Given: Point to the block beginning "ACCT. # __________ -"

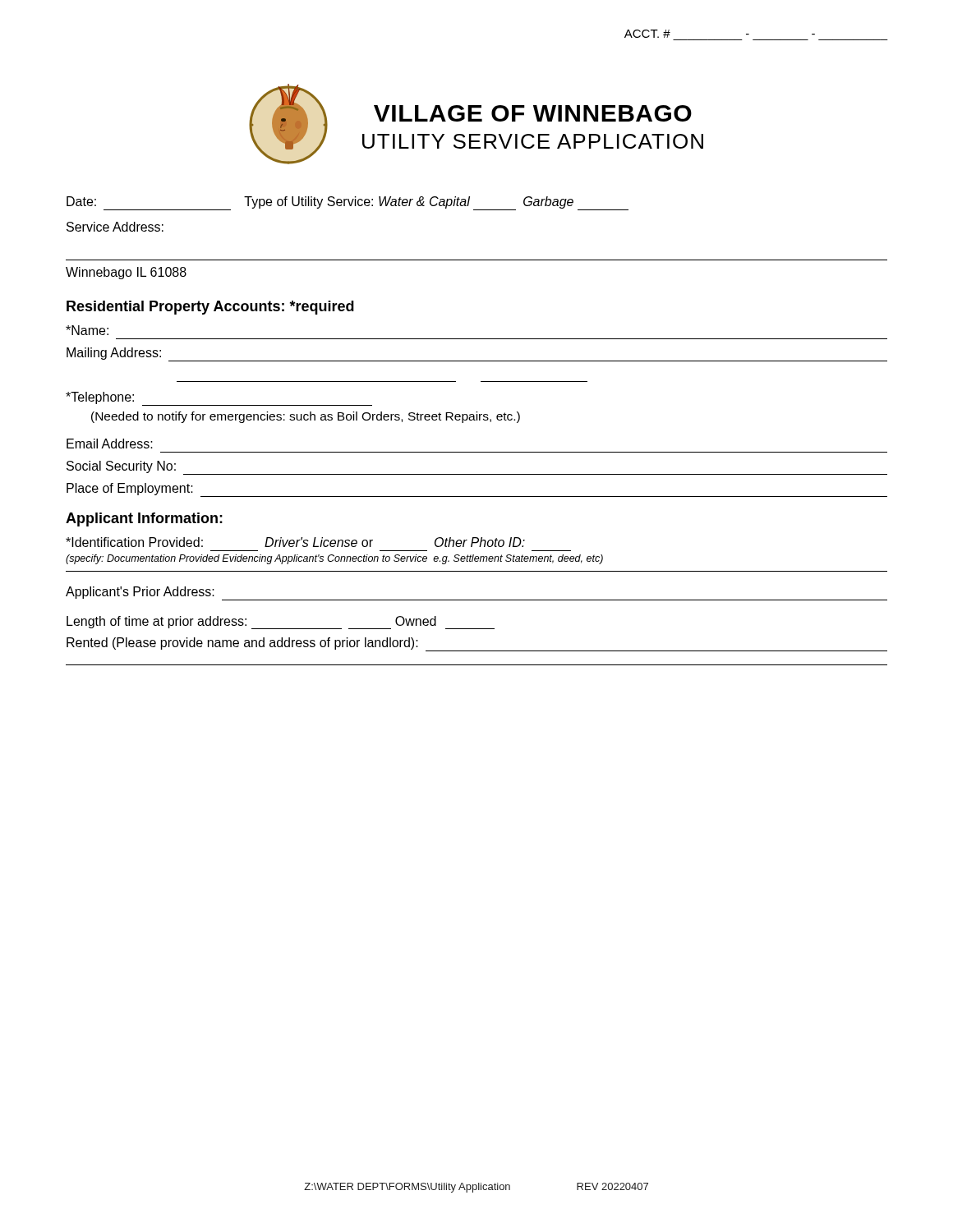Looking at the screenshot, I should (x=756, y=33).
